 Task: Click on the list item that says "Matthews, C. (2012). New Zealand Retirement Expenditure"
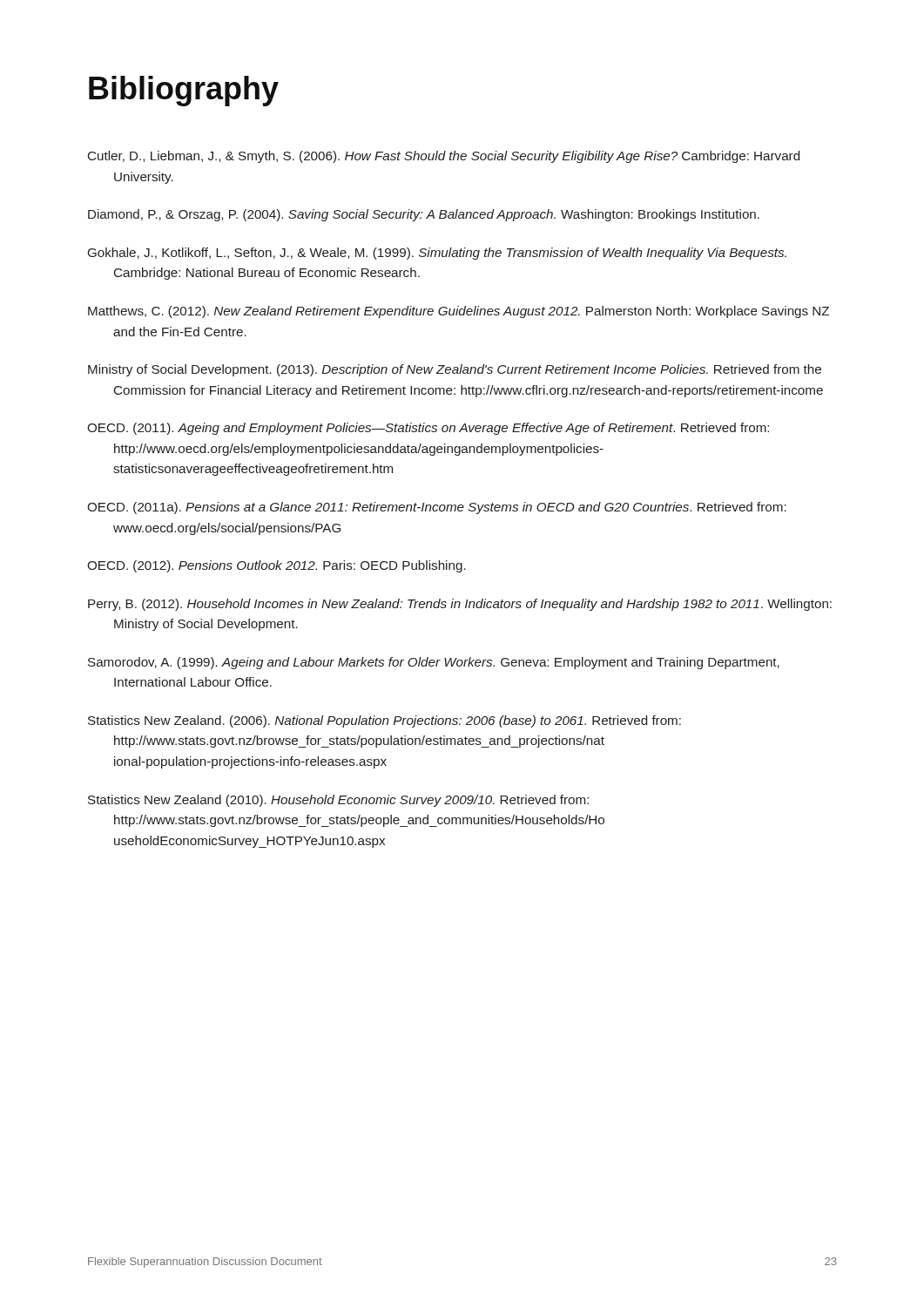click(458, 321)
